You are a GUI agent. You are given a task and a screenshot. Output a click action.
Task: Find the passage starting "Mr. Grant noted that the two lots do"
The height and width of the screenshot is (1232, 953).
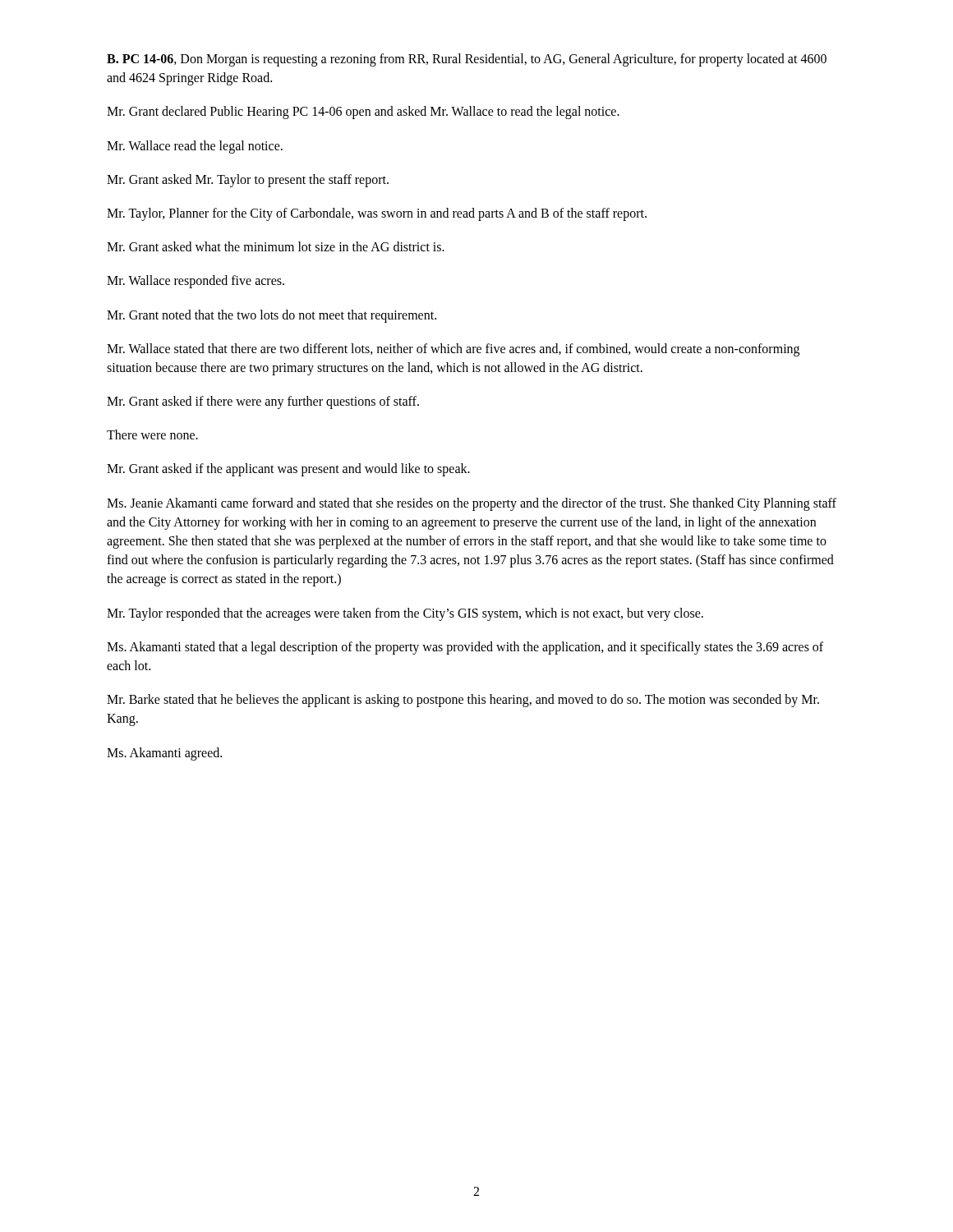point(272,315)
